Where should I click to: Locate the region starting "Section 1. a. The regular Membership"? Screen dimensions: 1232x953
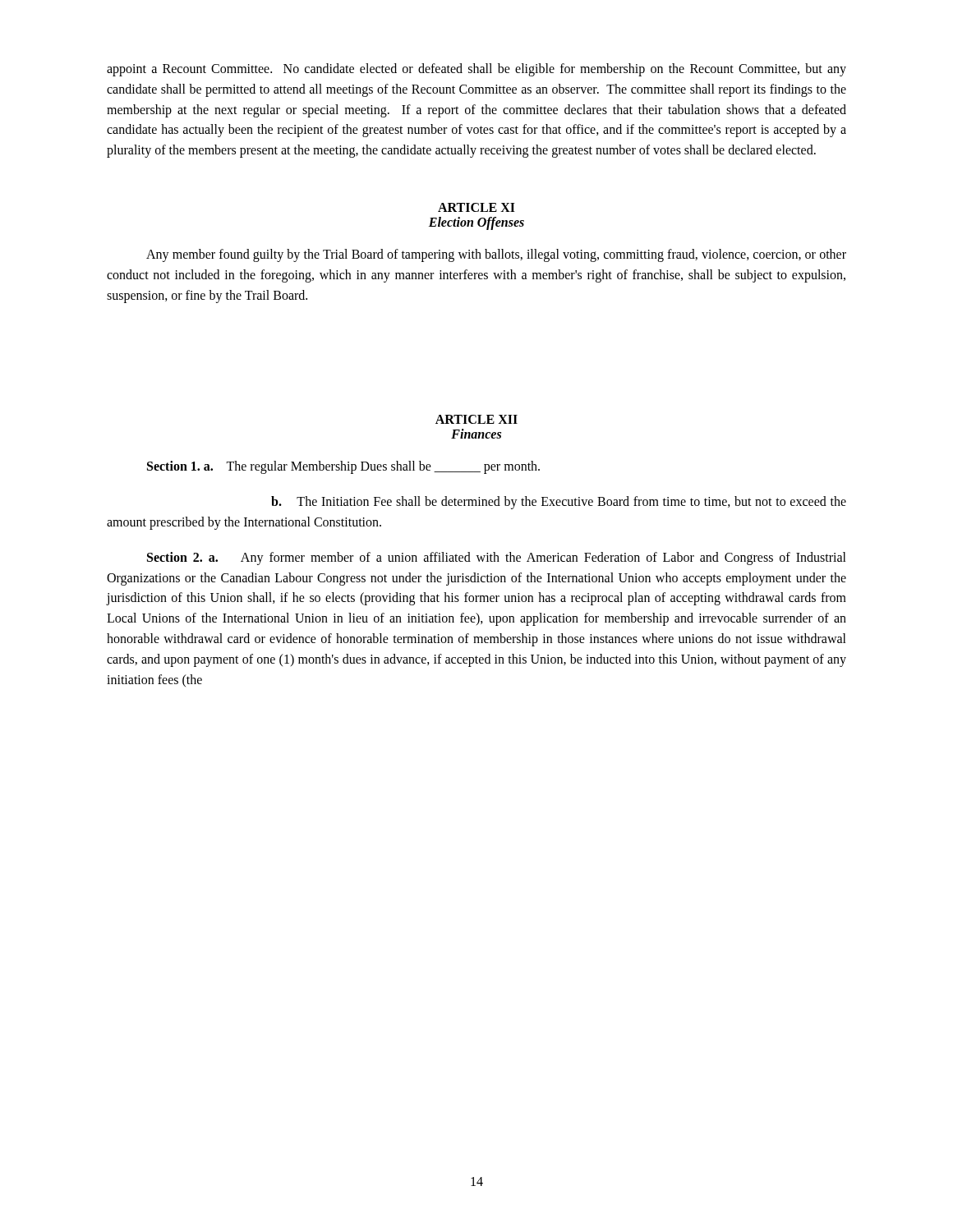coord(343,466)
